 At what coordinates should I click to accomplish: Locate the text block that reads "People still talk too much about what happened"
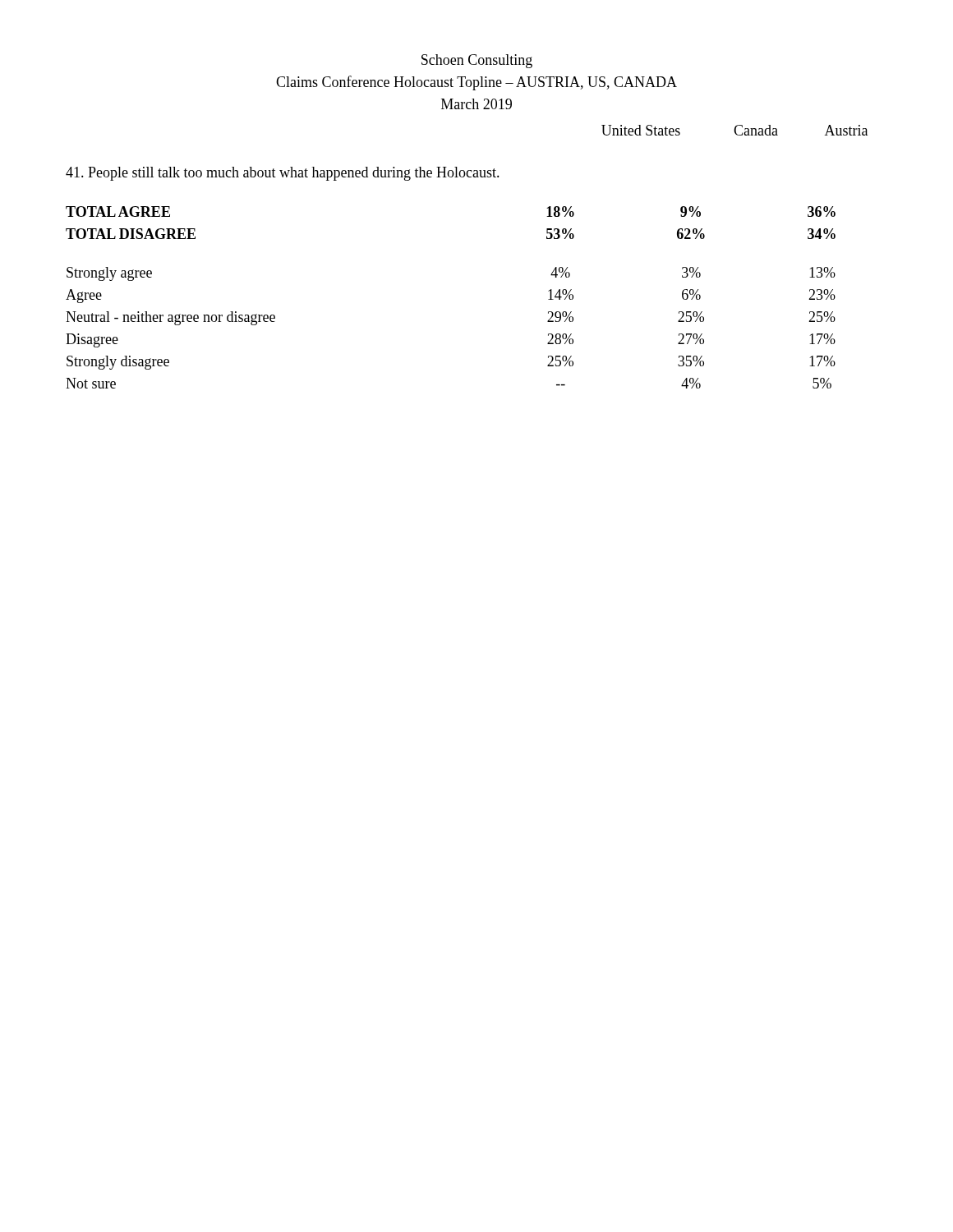point(283,172)
